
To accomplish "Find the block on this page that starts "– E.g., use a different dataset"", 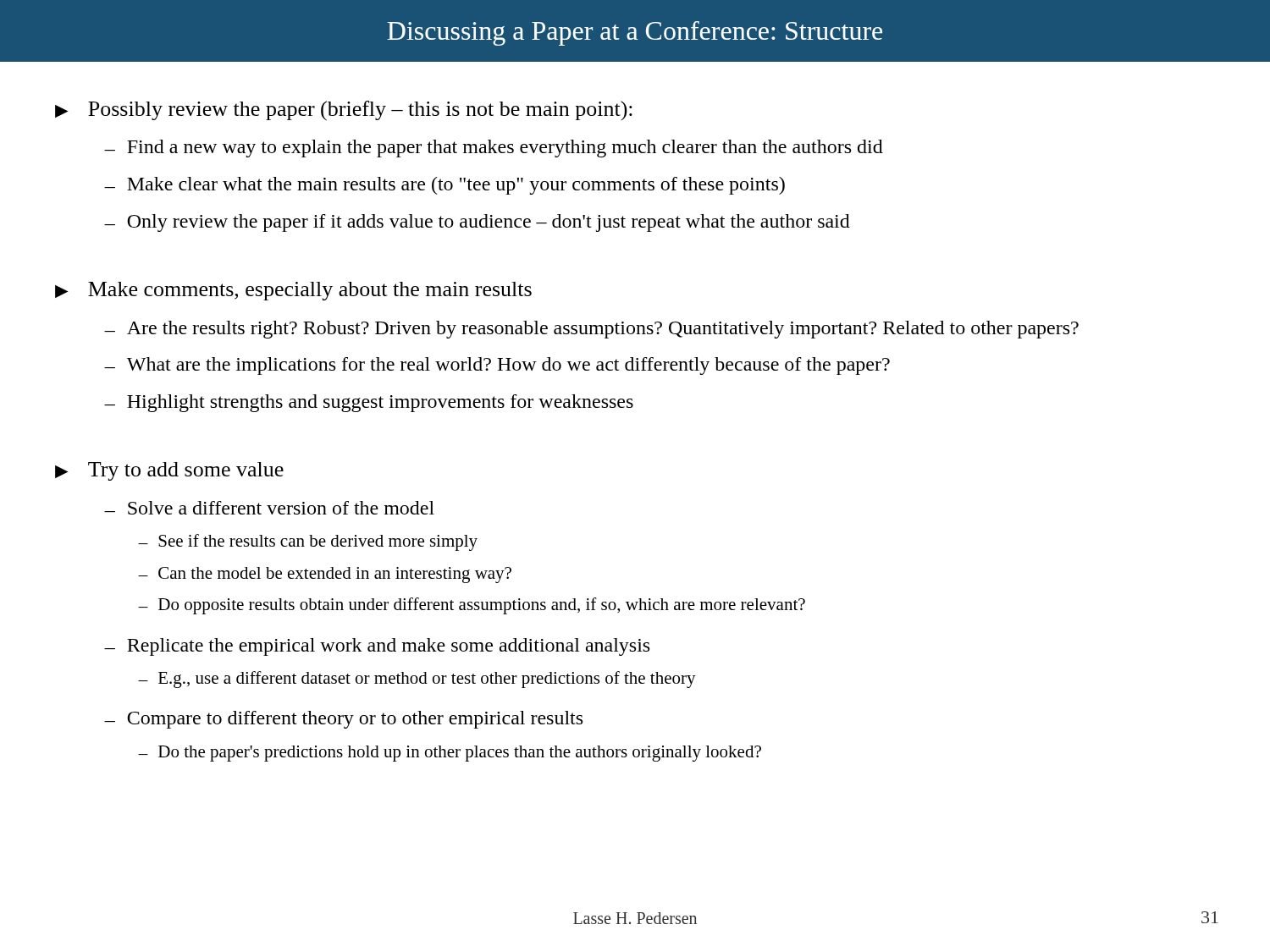I will [417, 679].
